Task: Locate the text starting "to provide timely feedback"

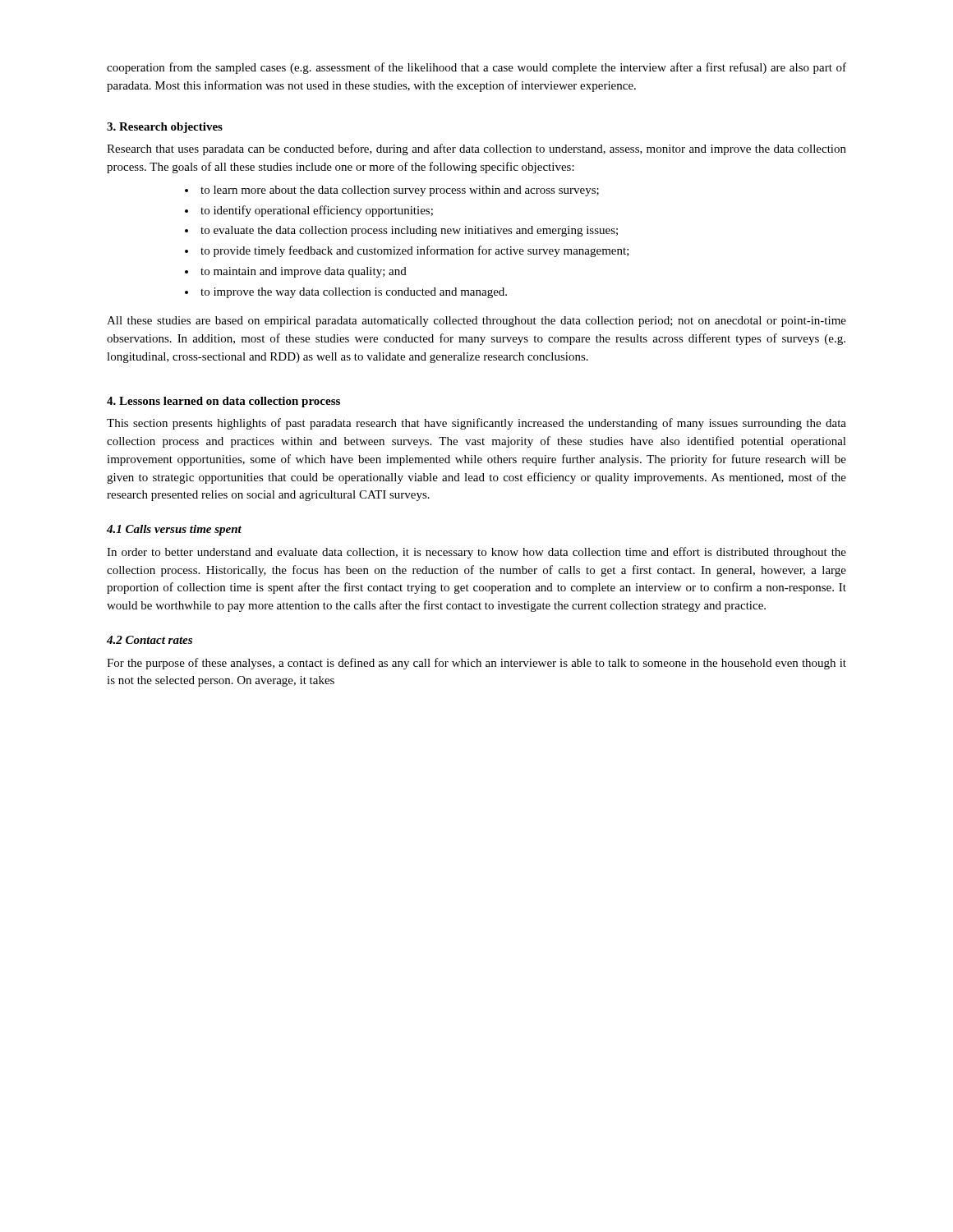Action: point(415,251)
